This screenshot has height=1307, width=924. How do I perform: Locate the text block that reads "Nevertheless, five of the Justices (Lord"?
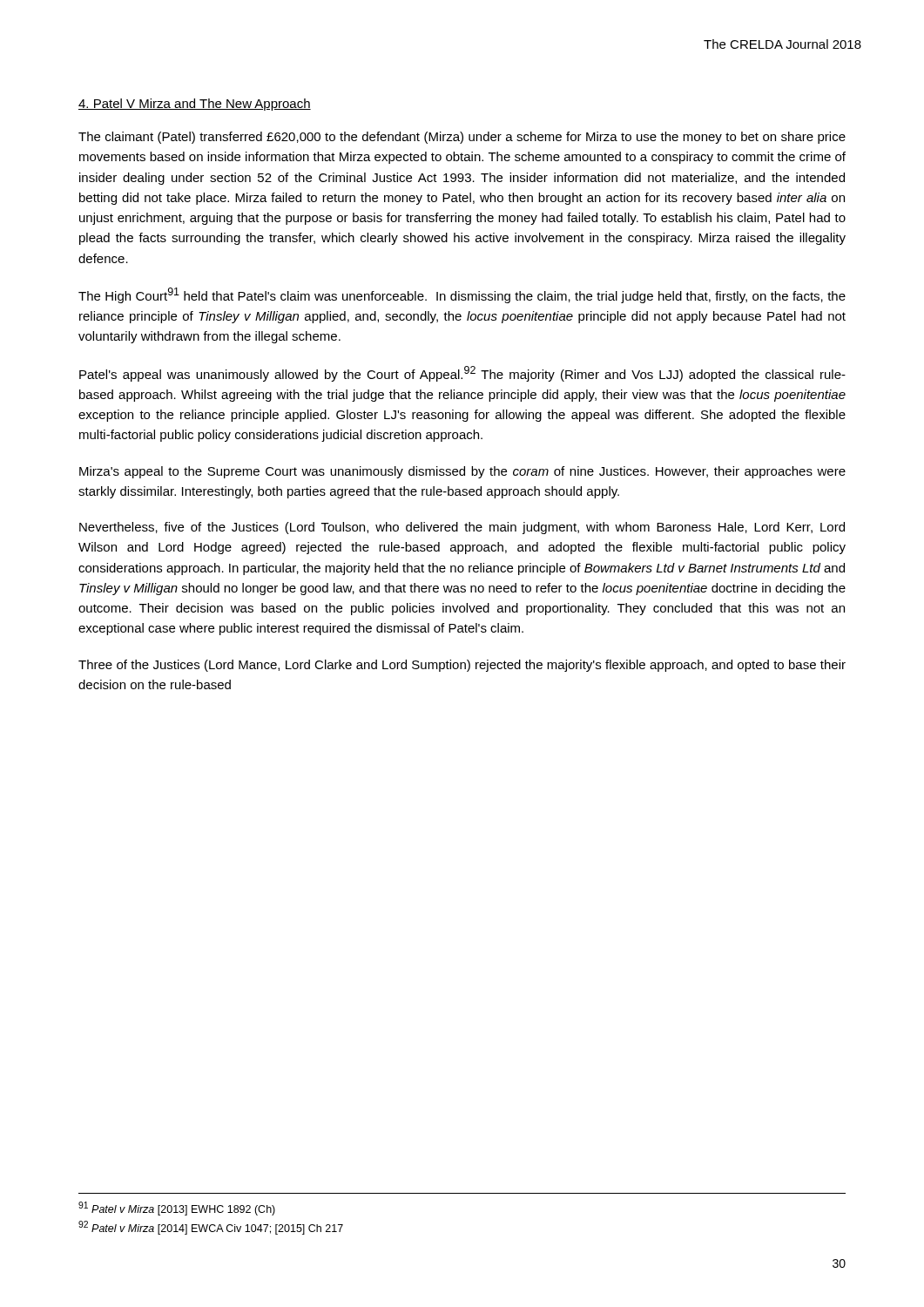tap(462, 577)
